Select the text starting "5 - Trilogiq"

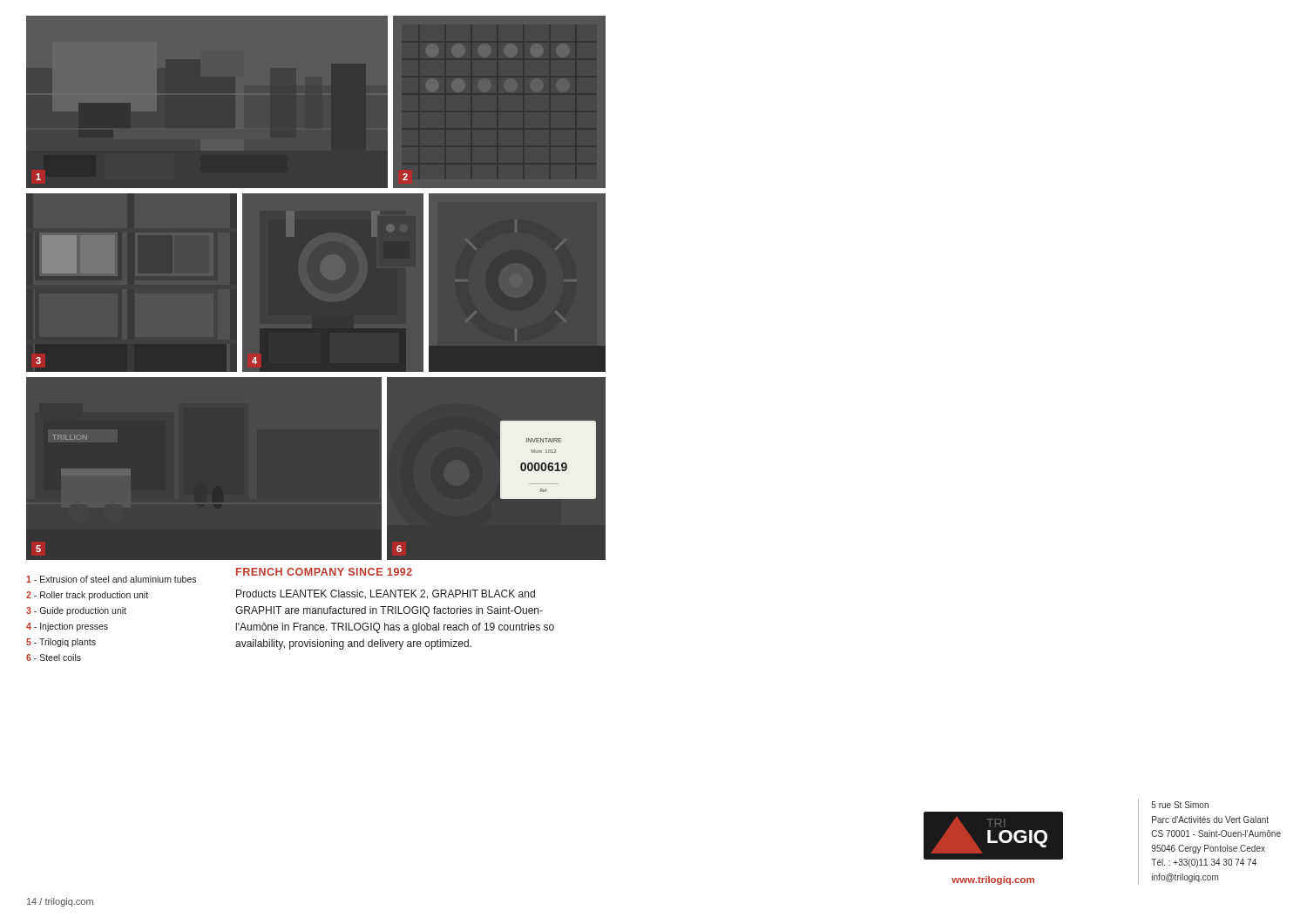(x=61, y=642)
